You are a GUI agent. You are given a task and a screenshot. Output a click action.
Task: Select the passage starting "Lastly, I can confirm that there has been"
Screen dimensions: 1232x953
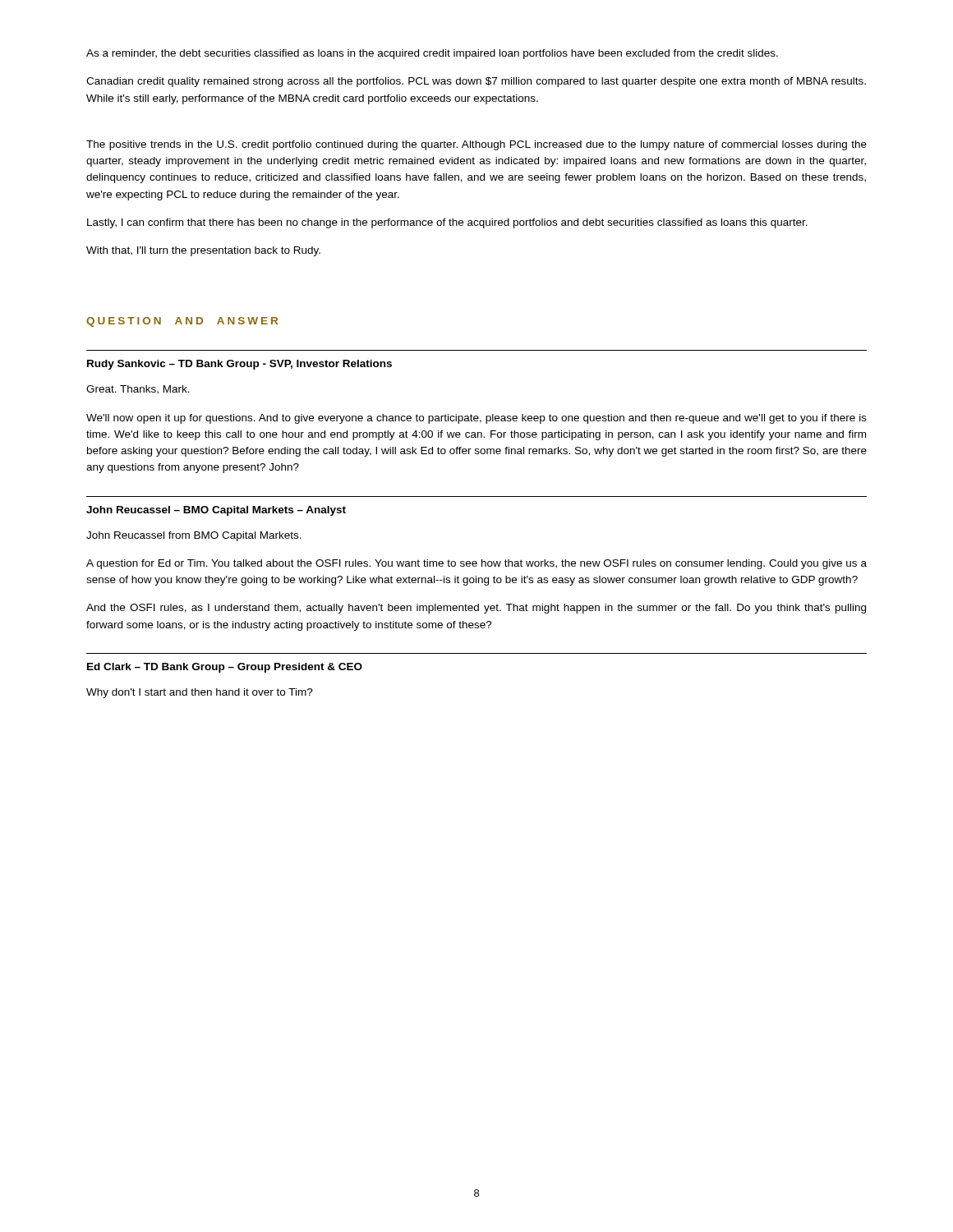447,222
